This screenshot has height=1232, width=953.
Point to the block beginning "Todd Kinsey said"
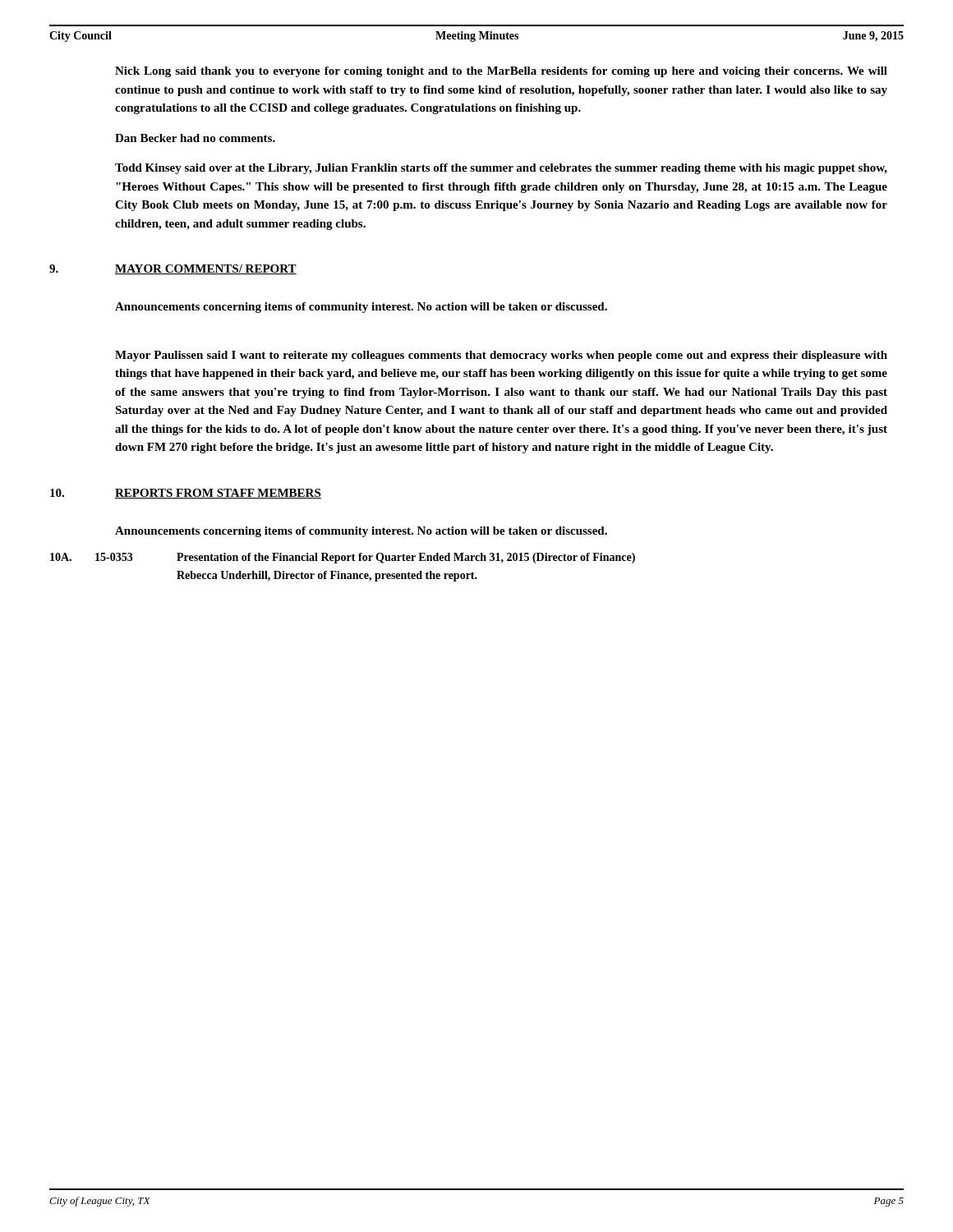(x=501, y=195)
